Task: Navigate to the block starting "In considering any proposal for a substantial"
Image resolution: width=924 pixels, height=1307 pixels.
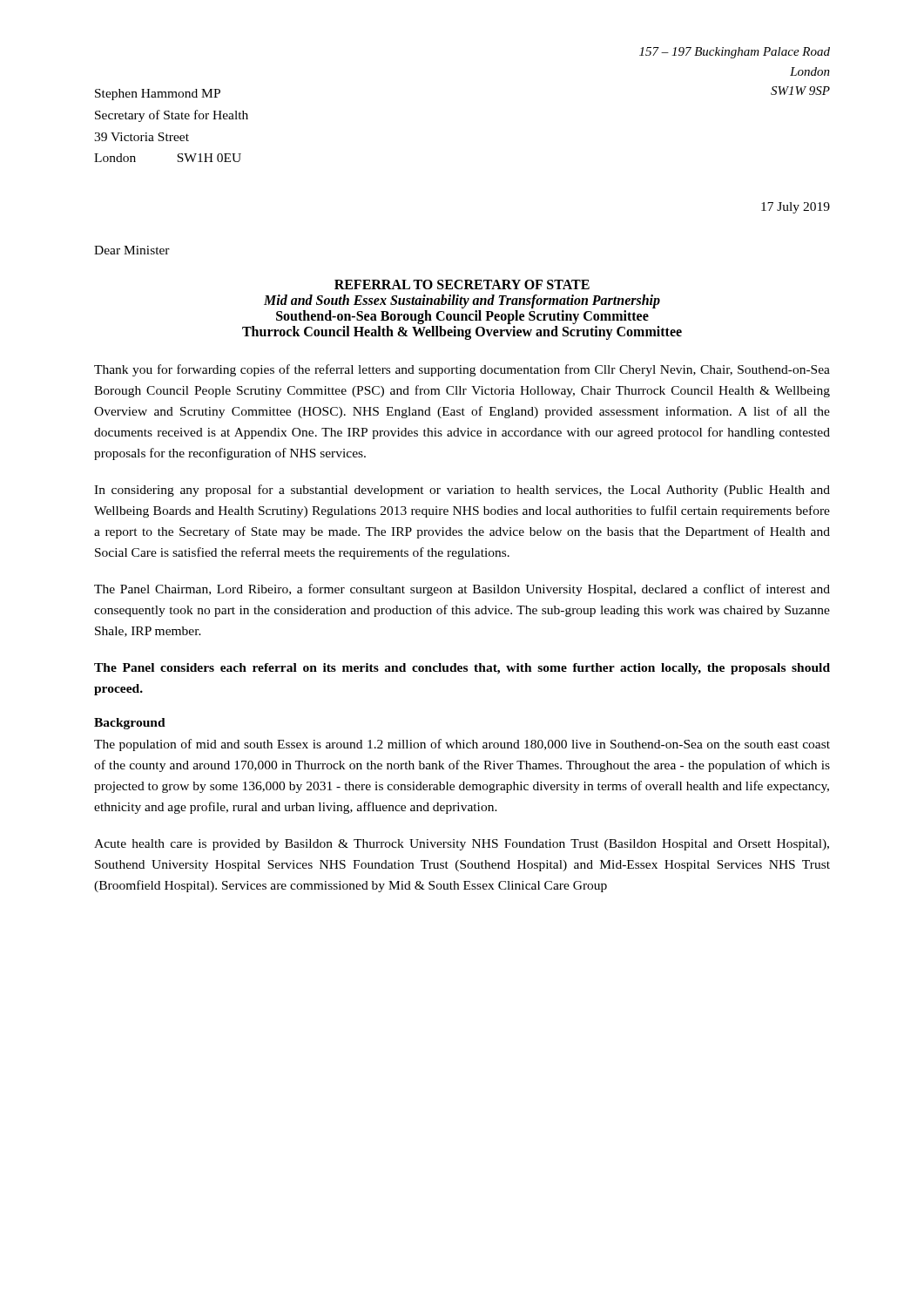Action: (462, 521)
